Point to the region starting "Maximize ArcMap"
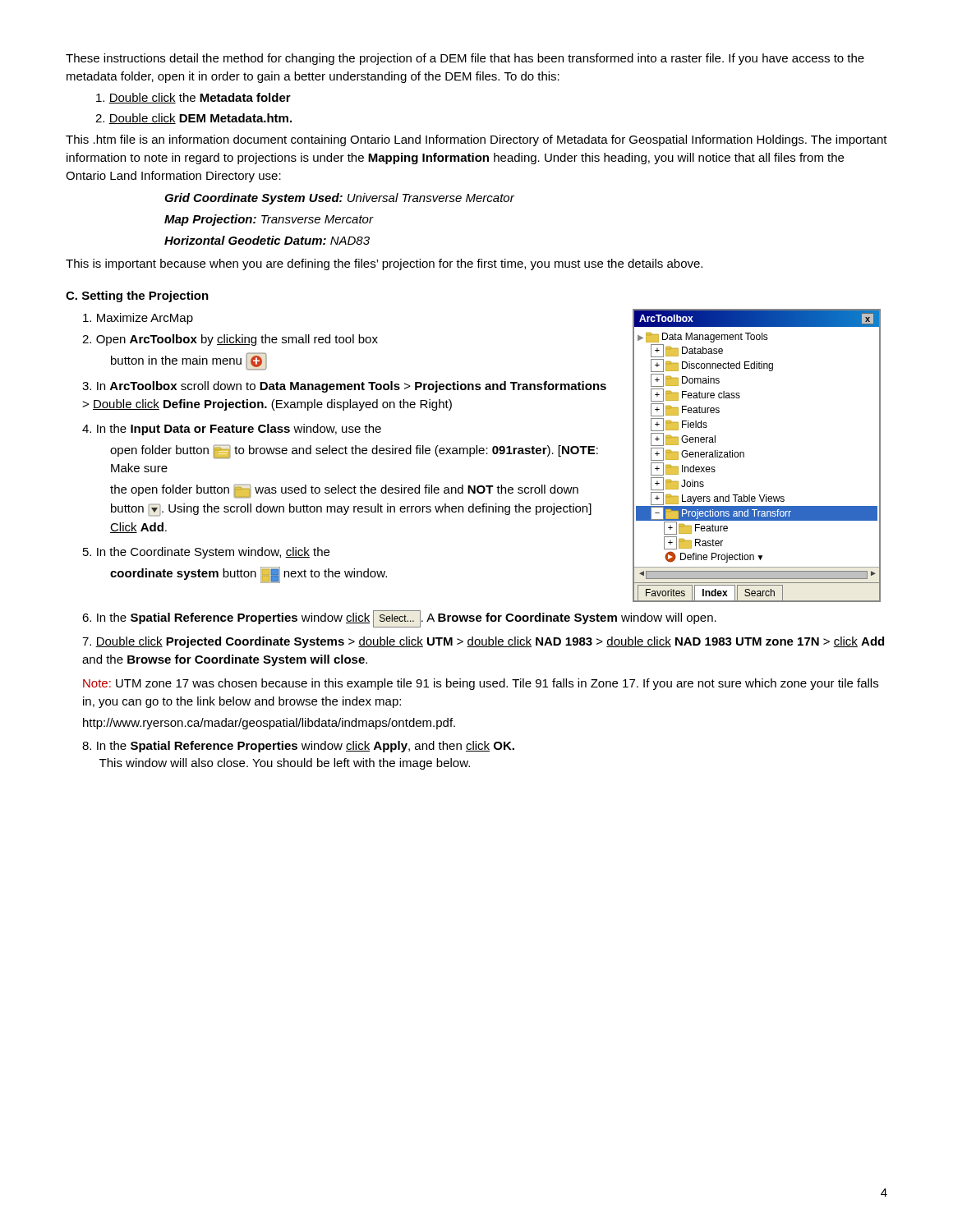 click(138, 319)
